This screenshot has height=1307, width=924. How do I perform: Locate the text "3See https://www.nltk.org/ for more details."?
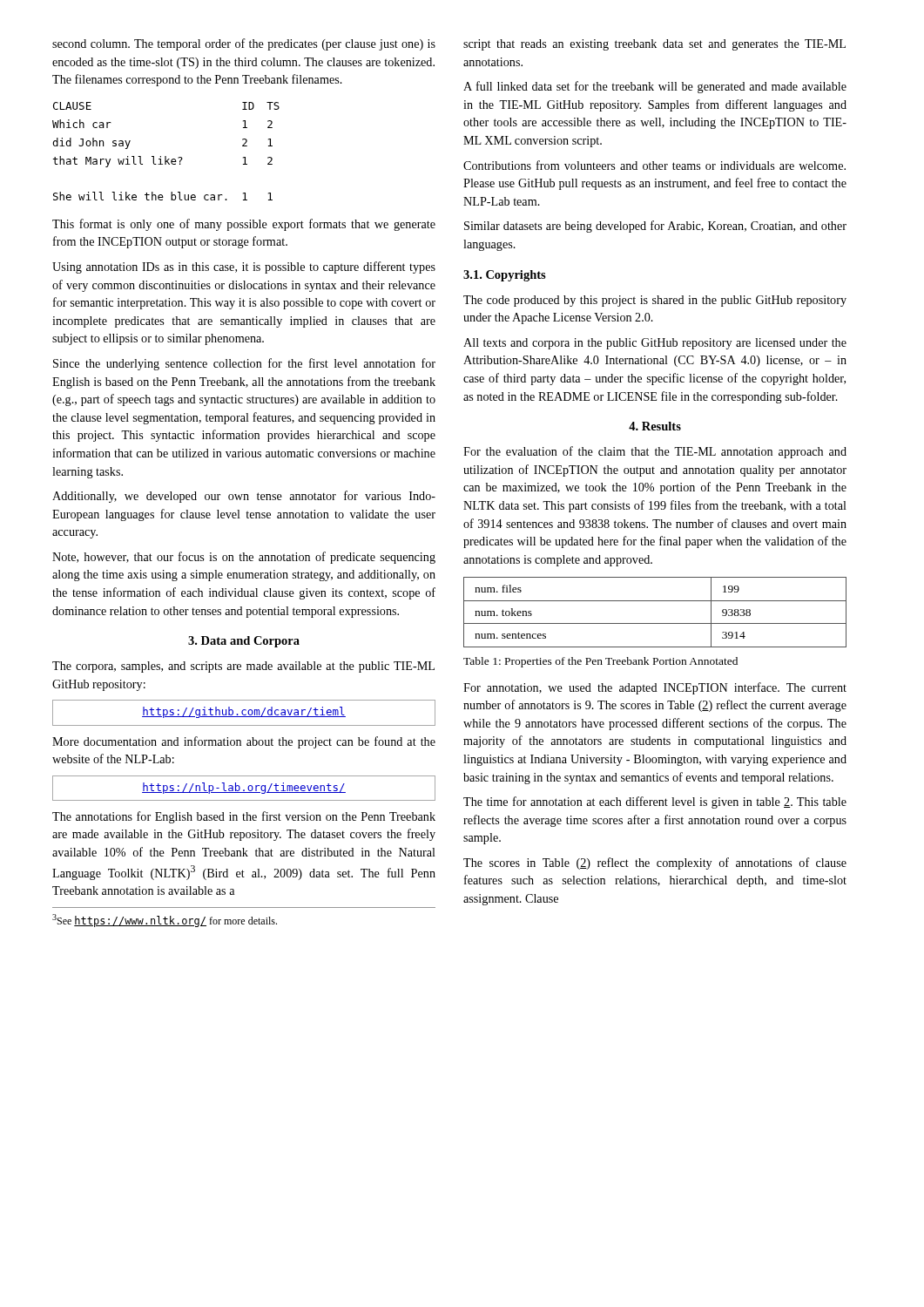coord(244,918)
